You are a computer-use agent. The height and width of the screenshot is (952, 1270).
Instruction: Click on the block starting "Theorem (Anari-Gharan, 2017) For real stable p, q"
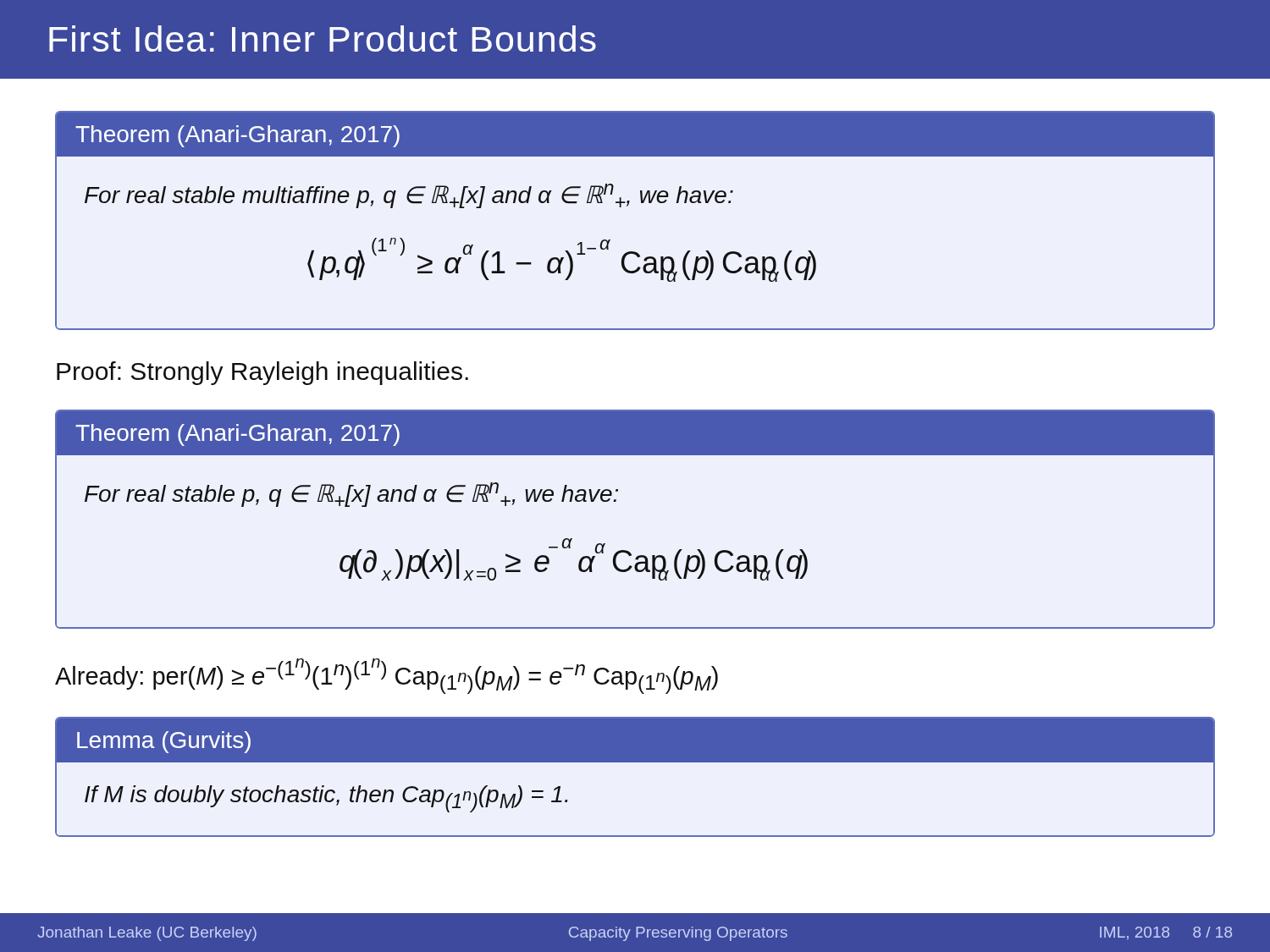[x=635, y=433]
